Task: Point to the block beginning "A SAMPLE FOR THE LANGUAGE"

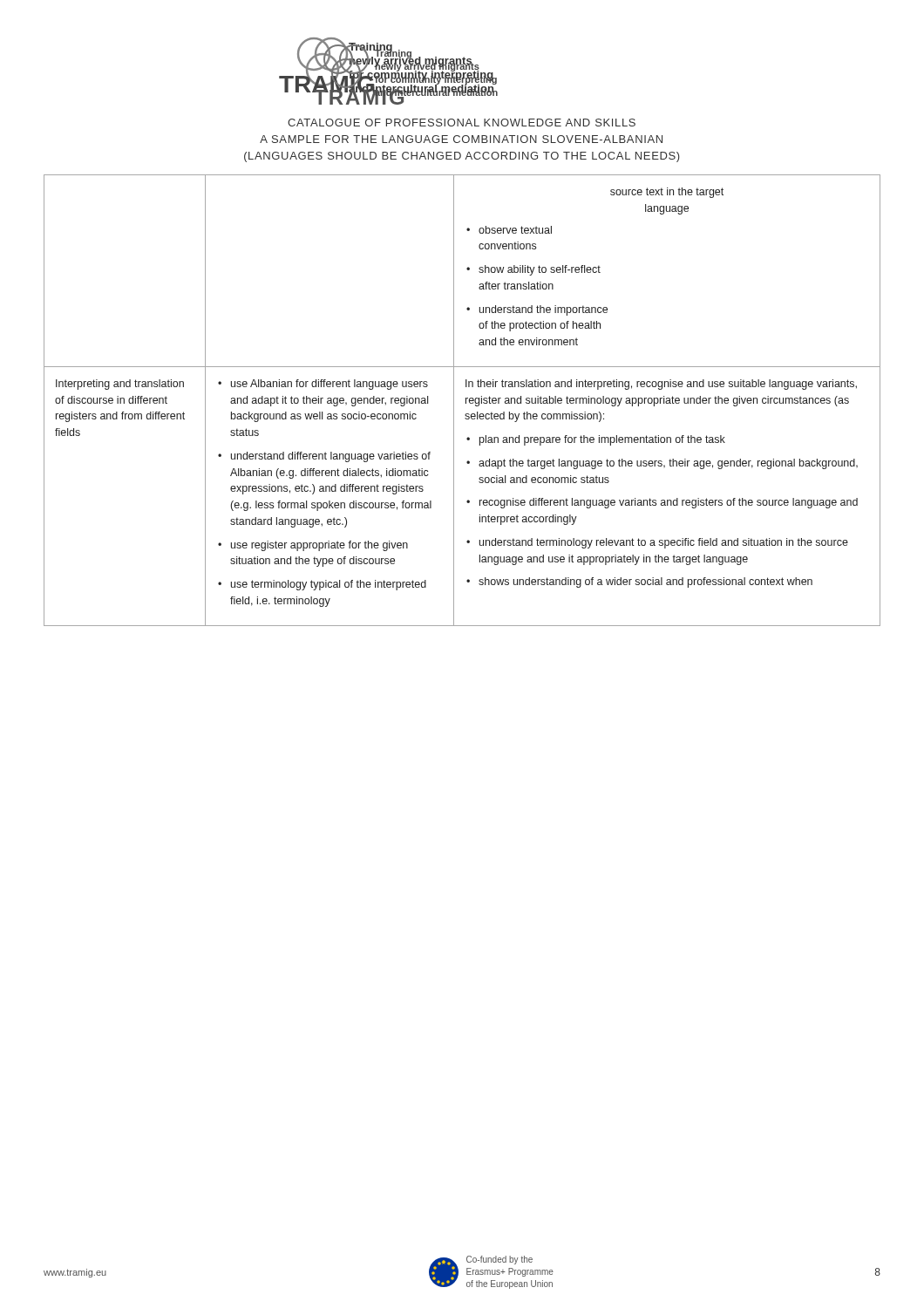Action: coord(462,139)
